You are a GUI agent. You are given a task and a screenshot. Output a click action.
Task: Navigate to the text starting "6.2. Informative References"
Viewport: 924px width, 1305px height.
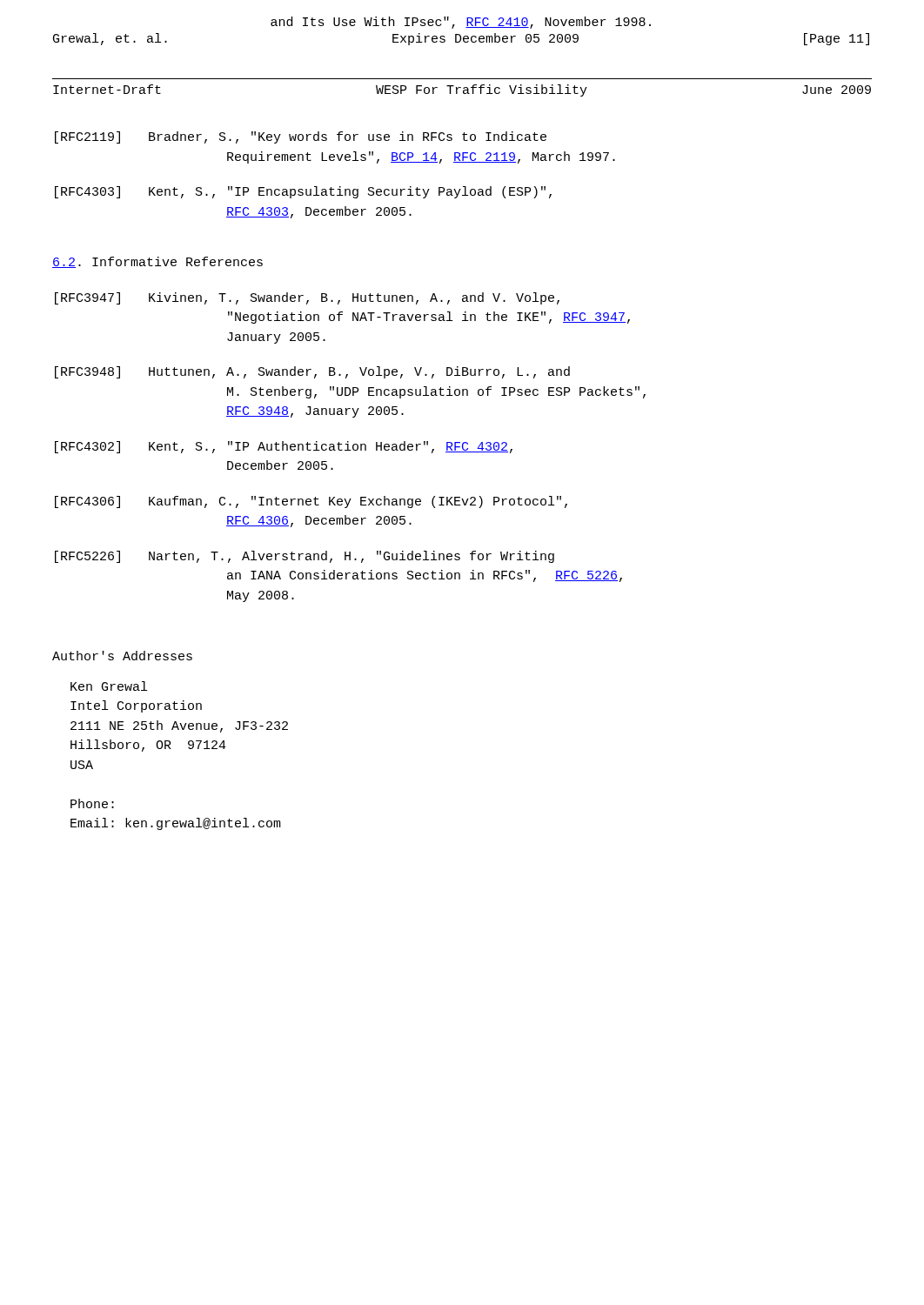click(158, 263)
